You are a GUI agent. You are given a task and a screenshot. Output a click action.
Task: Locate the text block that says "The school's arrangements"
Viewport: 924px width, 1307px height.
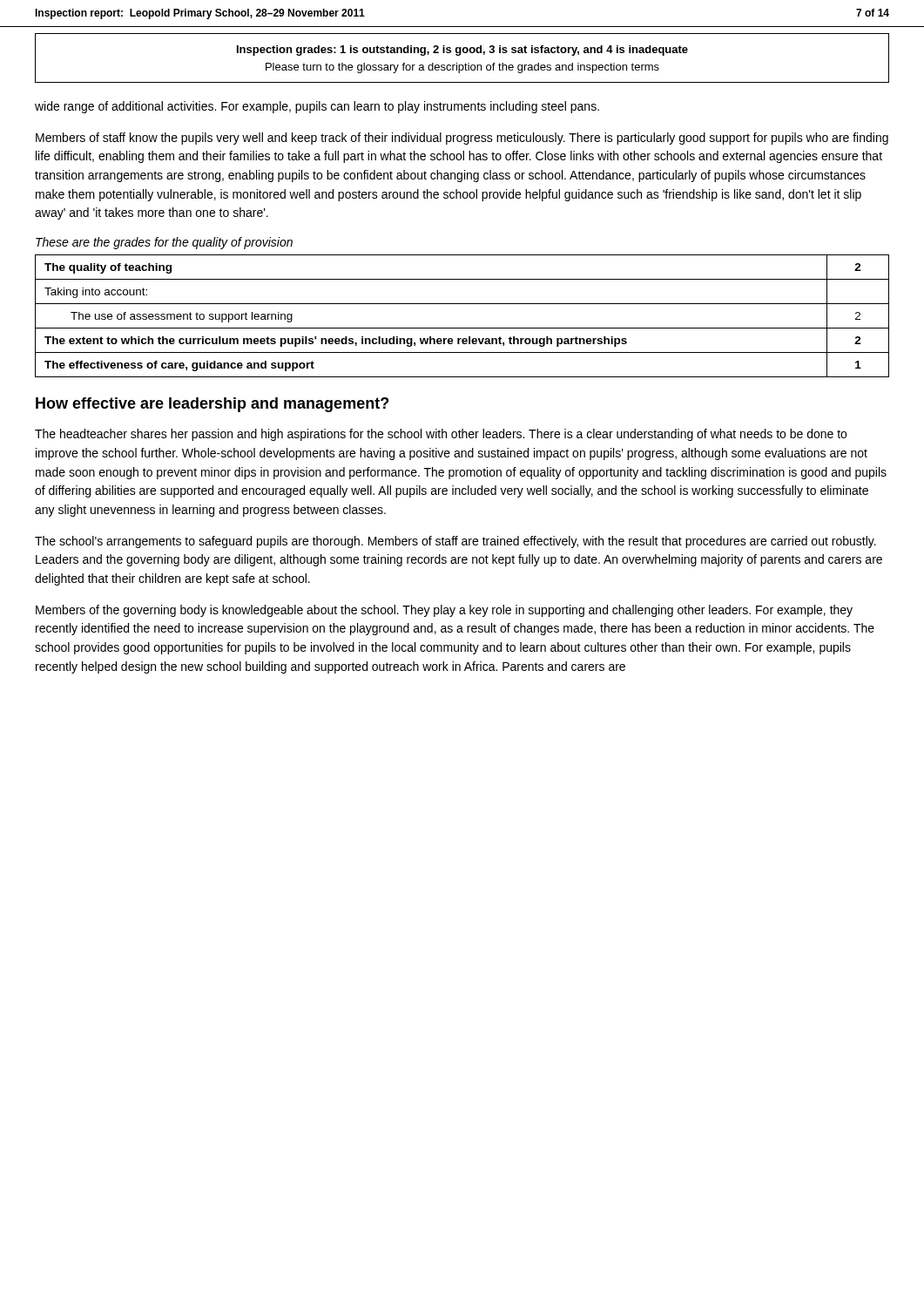coord(459,560)
